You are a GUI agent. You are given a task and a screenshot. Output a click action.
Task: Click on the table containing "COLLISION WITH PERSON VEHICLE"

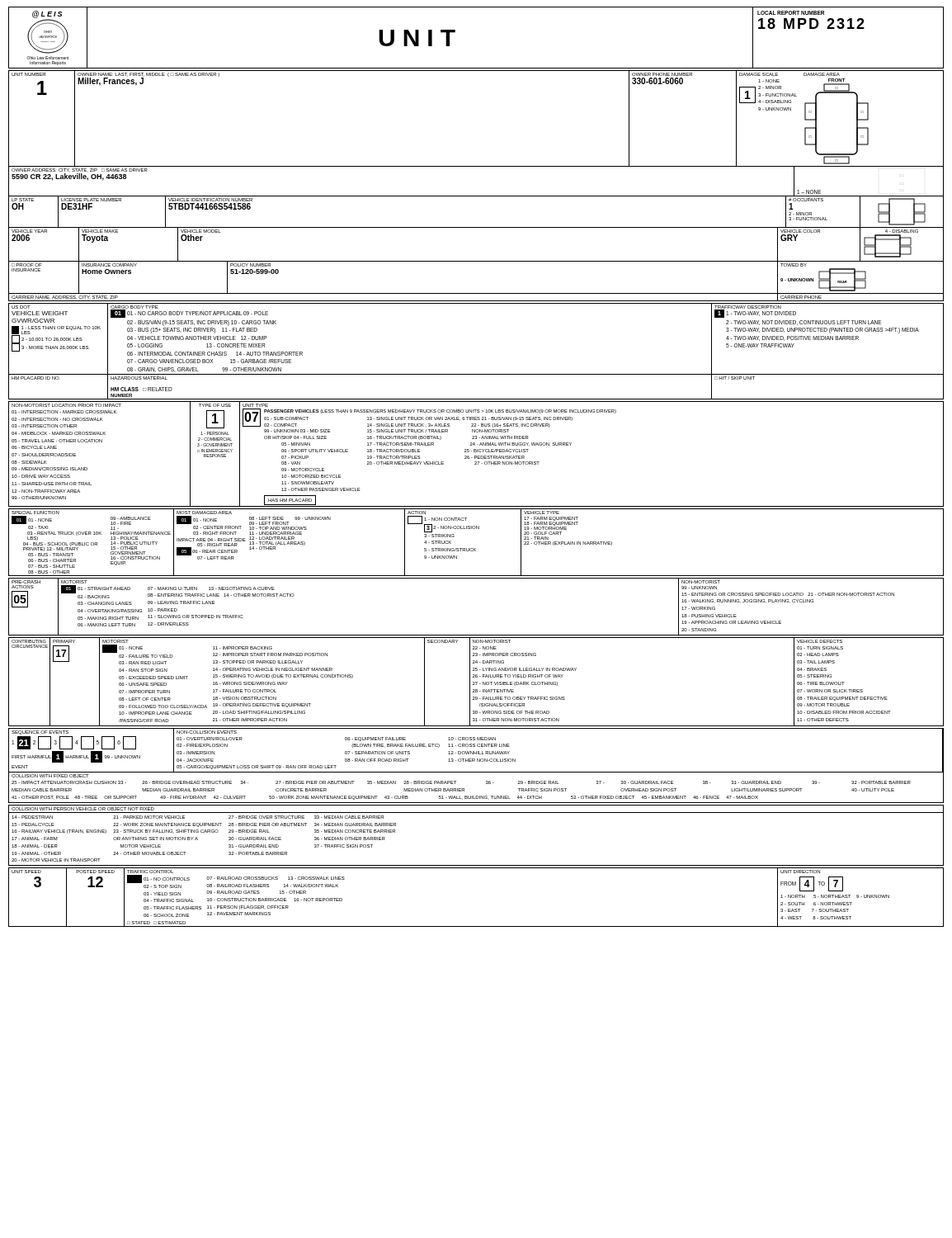(x=476, y=835)
